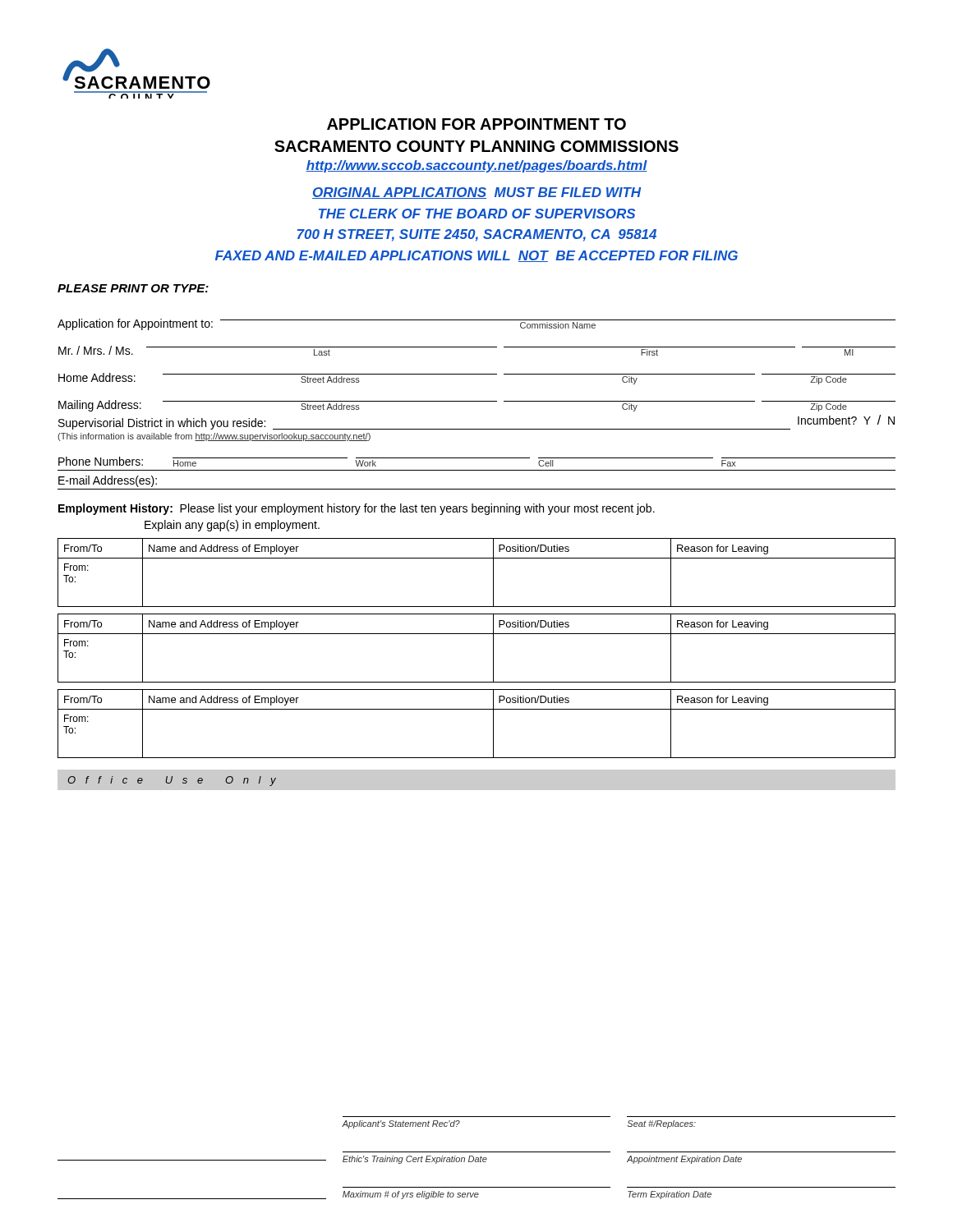The image size is (953, 1232).
Task: Find a section header
Action: click(133, 288)
